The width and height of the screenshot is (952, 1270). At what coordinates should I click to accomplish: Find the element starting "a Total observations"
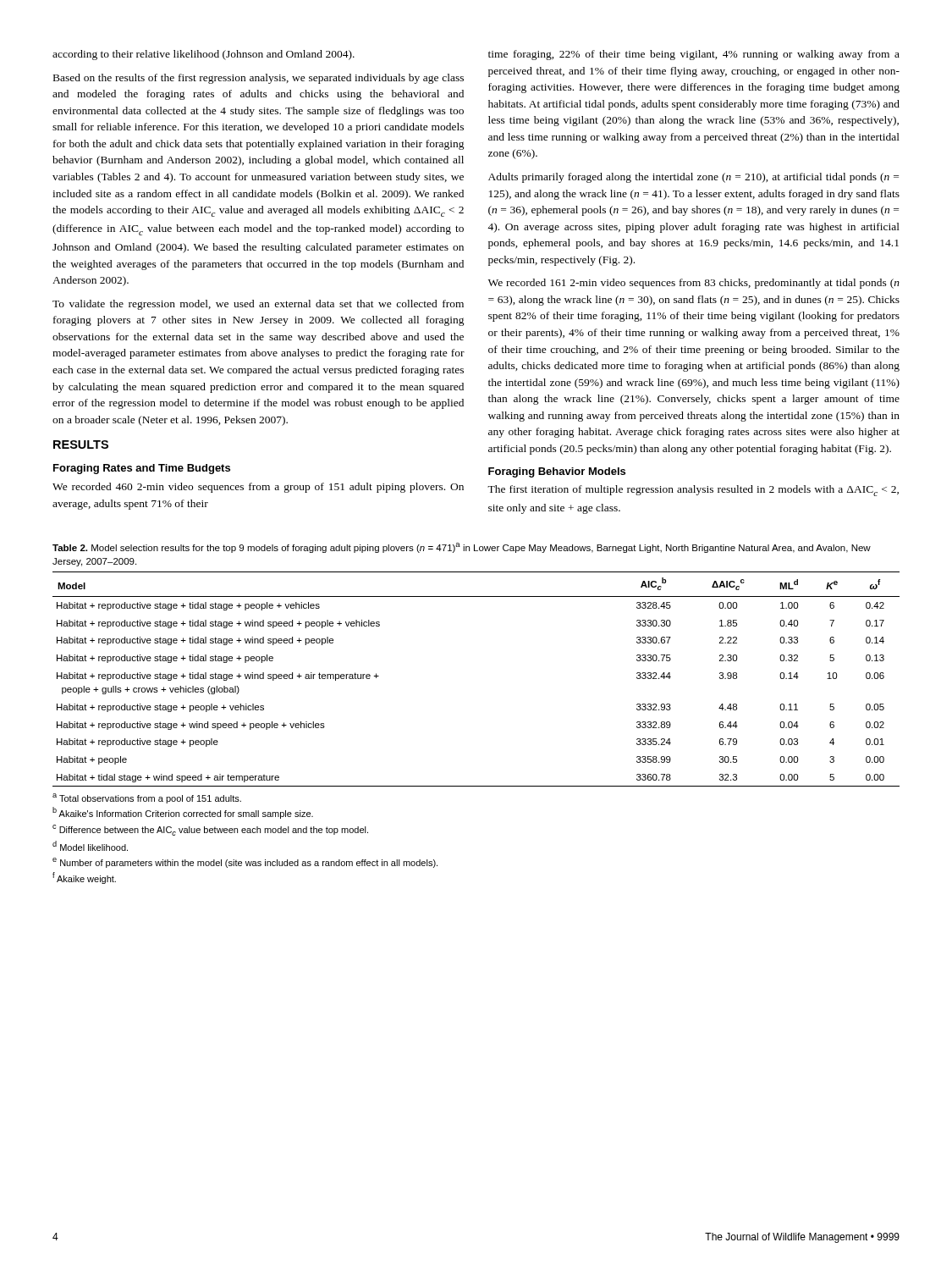[147, 797]
